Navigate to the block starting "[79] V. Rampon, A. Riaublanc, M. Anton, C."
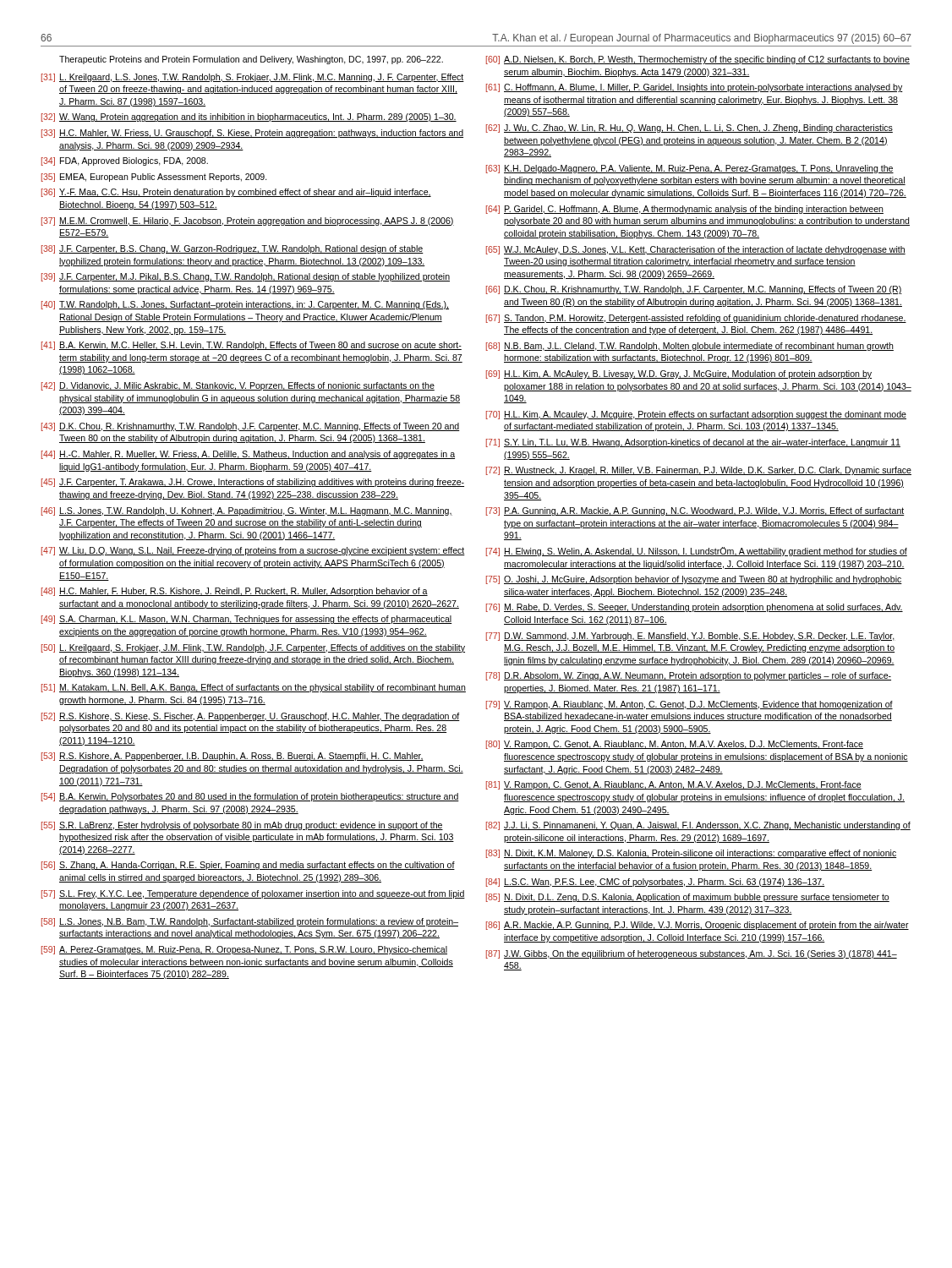The width and height of the screenshot is (952, 1268). point(698,716)
